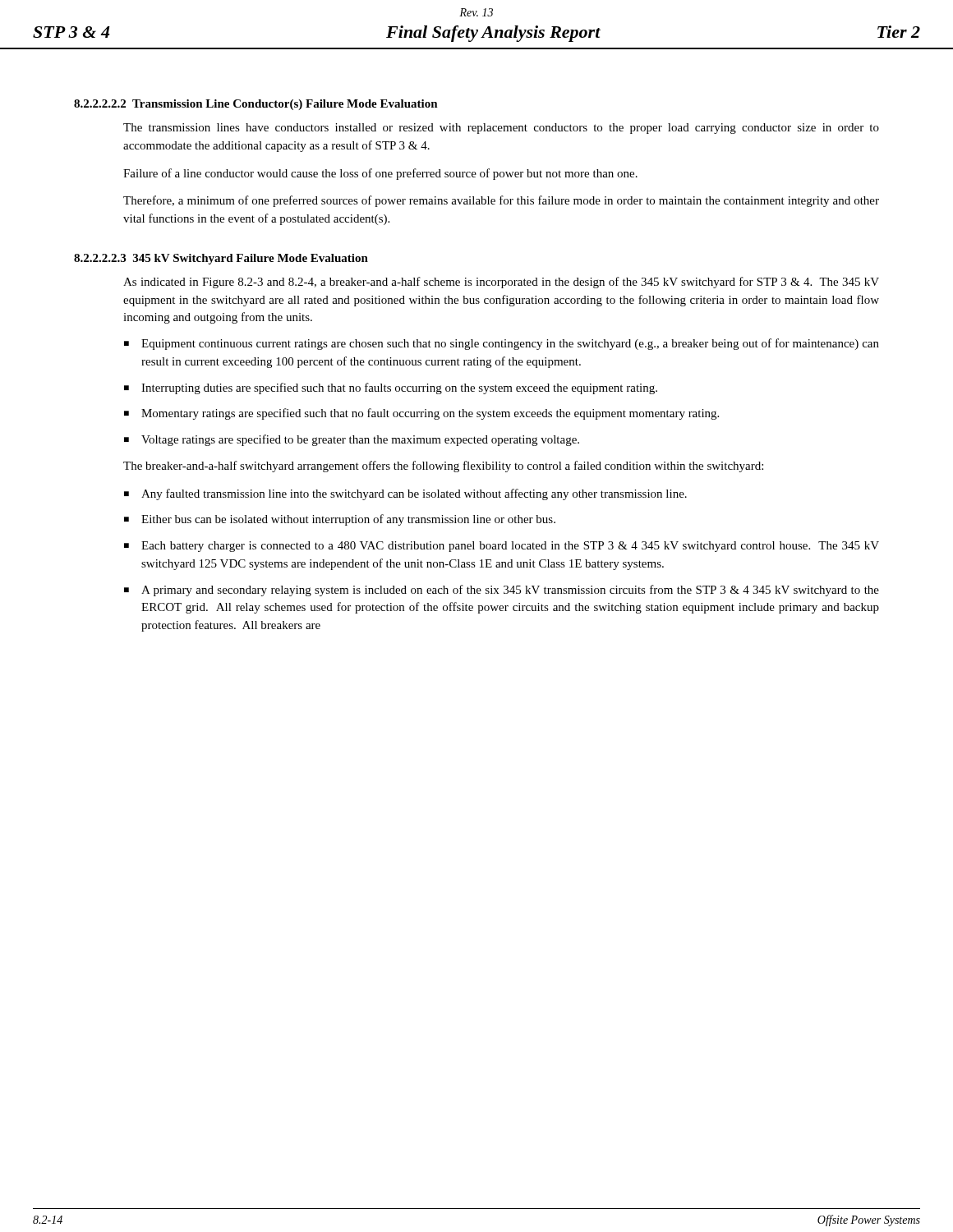This screenshot has width=953, height=1232.
Task: Point to the text starting "As indicated in Figure 8.2-3"
Action: pos(501,299)
